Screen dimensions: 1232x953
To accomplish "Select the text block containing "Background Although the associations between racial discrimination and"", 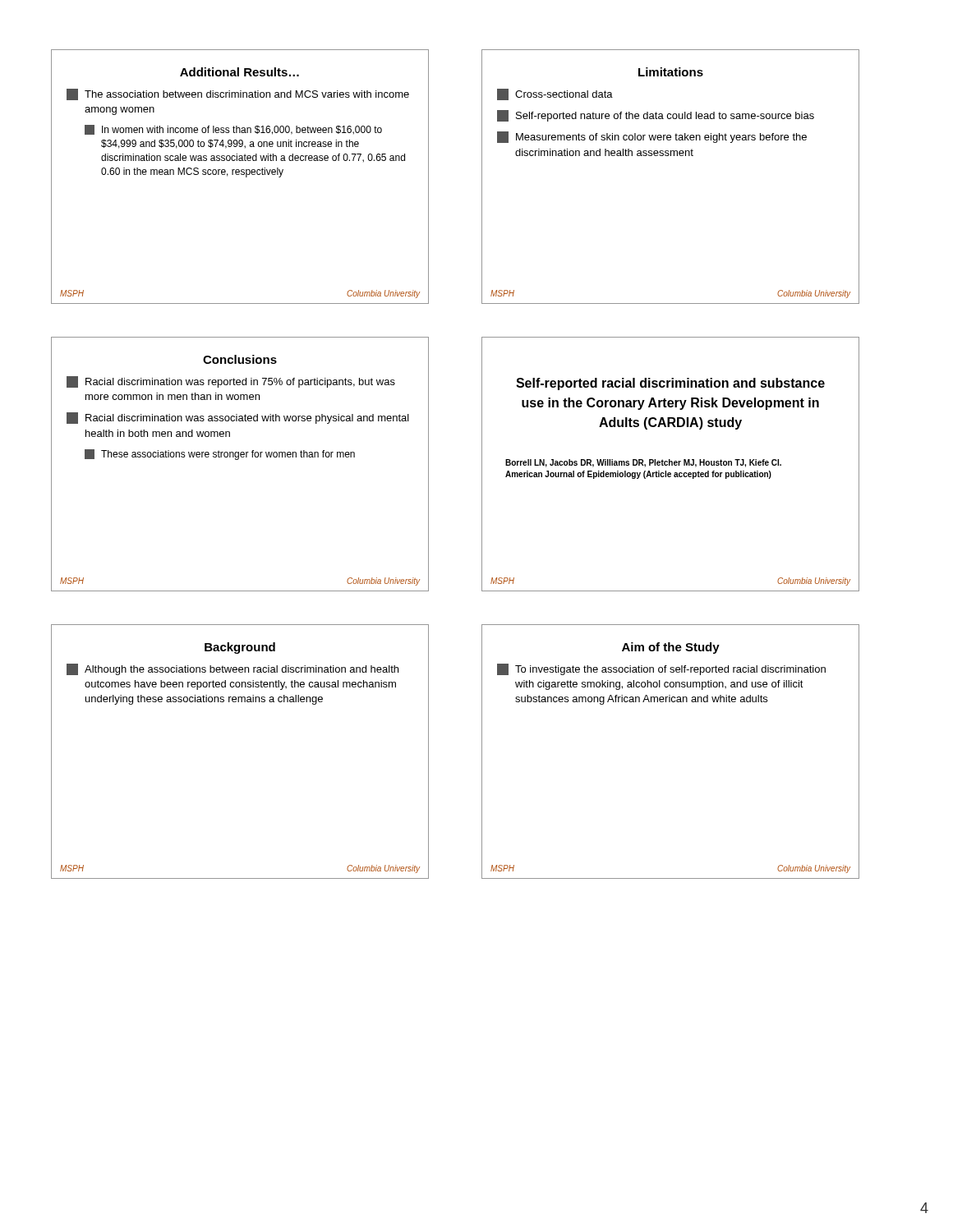I will [240, 648].
